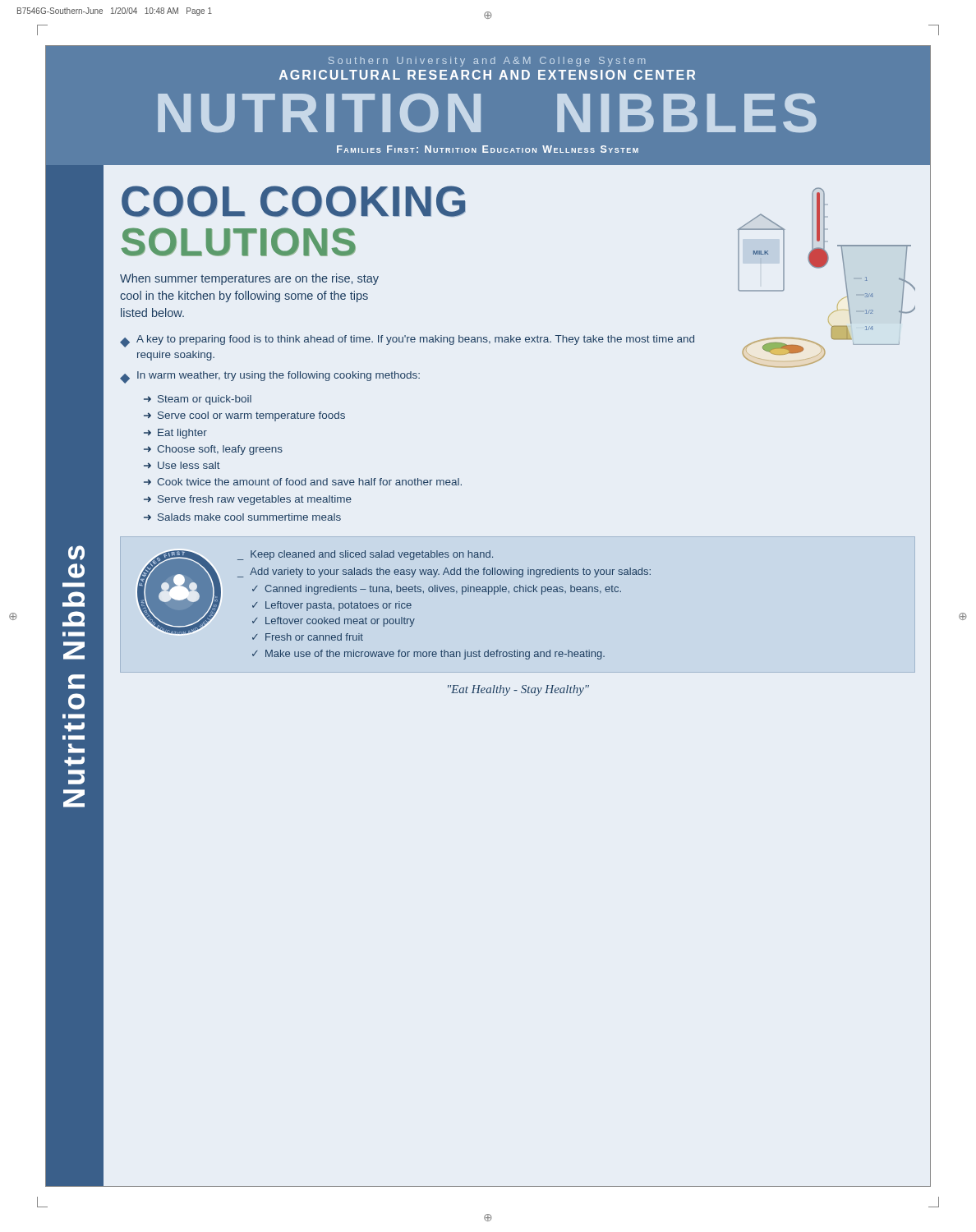Viewport: 976px width, 1232px height.
Task: Find the text block starting "_ Add variety to your salads the easy"
Action: point(445,572)
